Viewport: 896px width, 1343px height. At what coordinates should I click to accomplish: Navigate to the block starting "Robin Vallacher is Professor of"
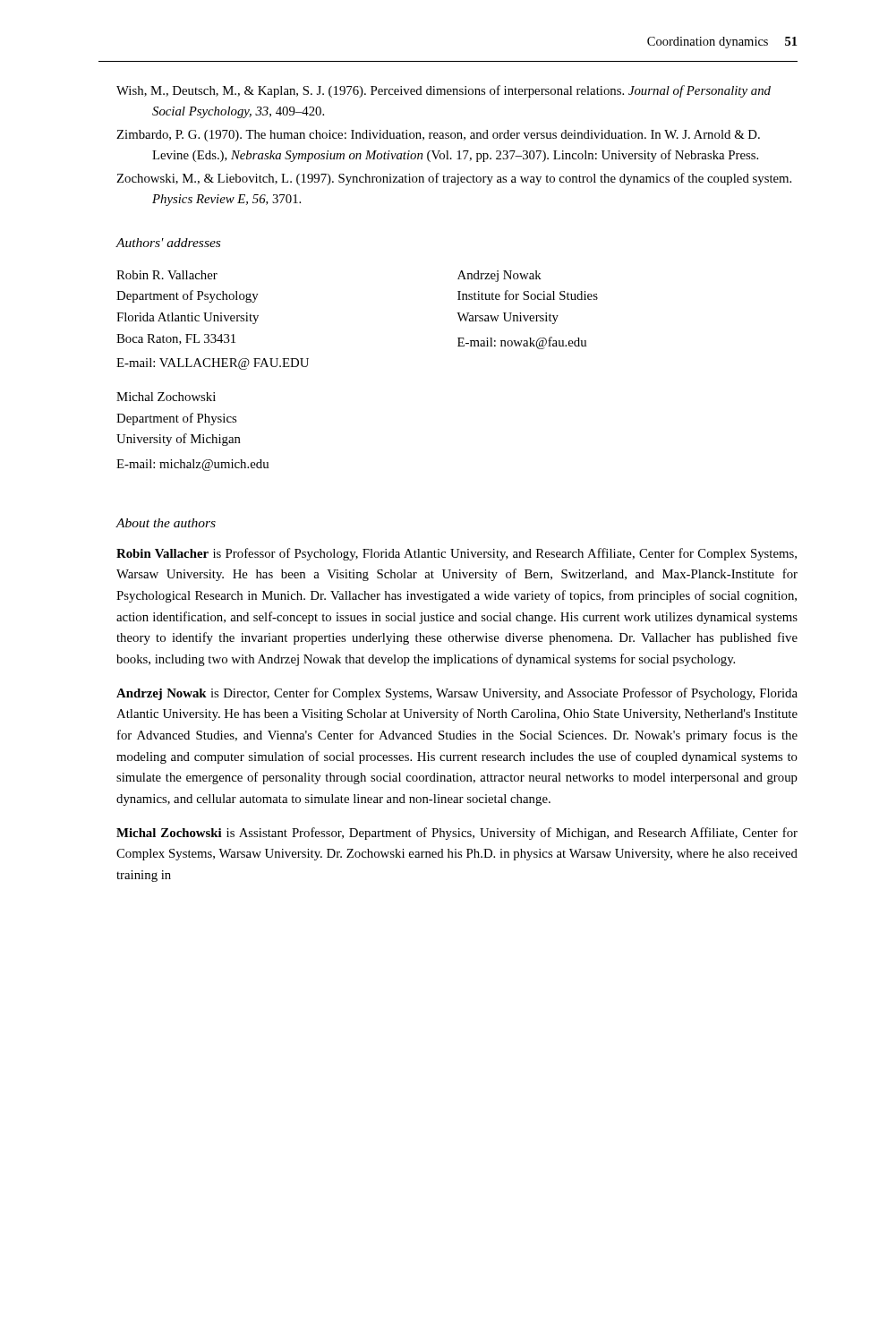tap(457, 606)
